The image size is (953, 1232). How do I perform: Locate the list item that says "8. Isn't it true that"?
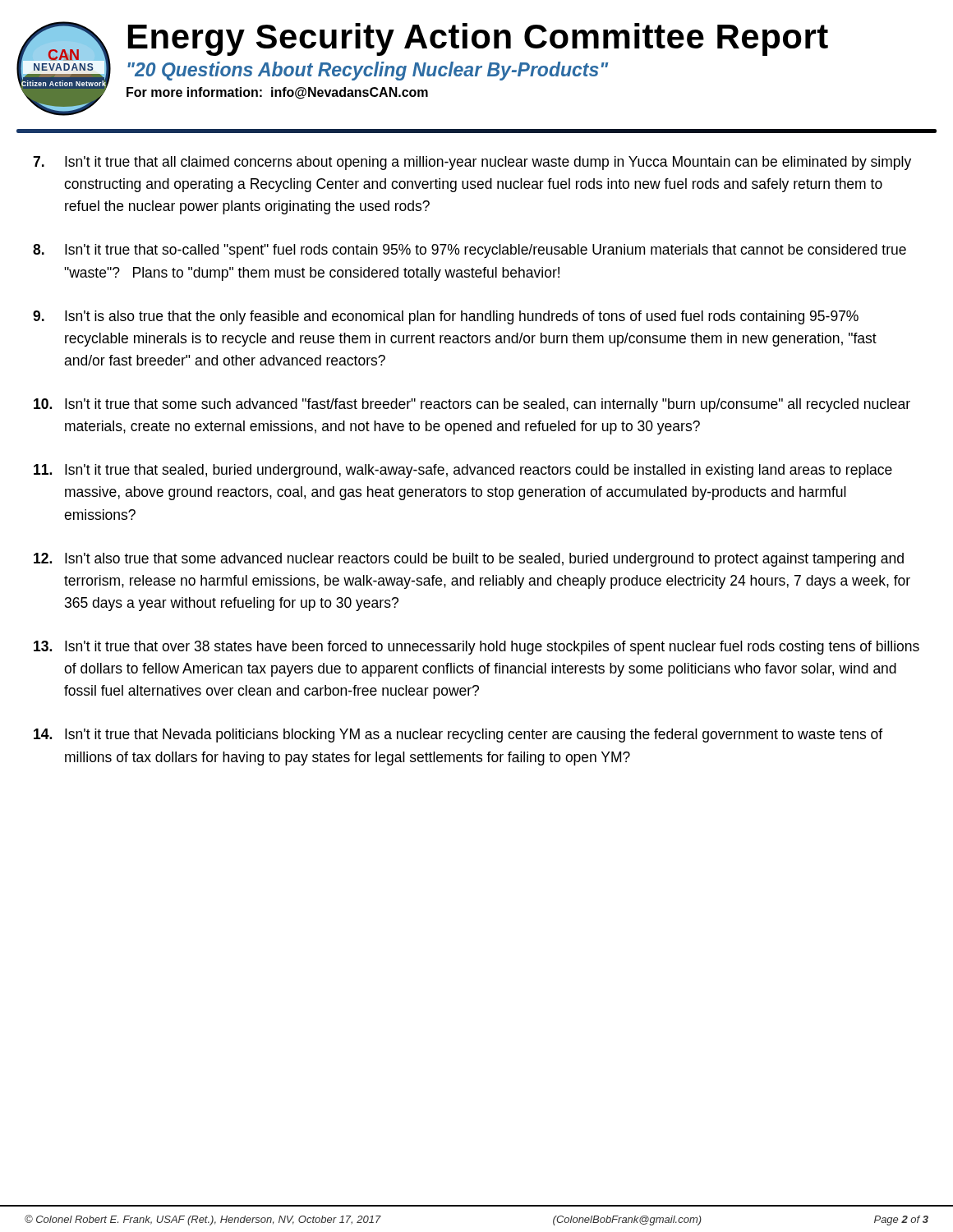[476, 262]
